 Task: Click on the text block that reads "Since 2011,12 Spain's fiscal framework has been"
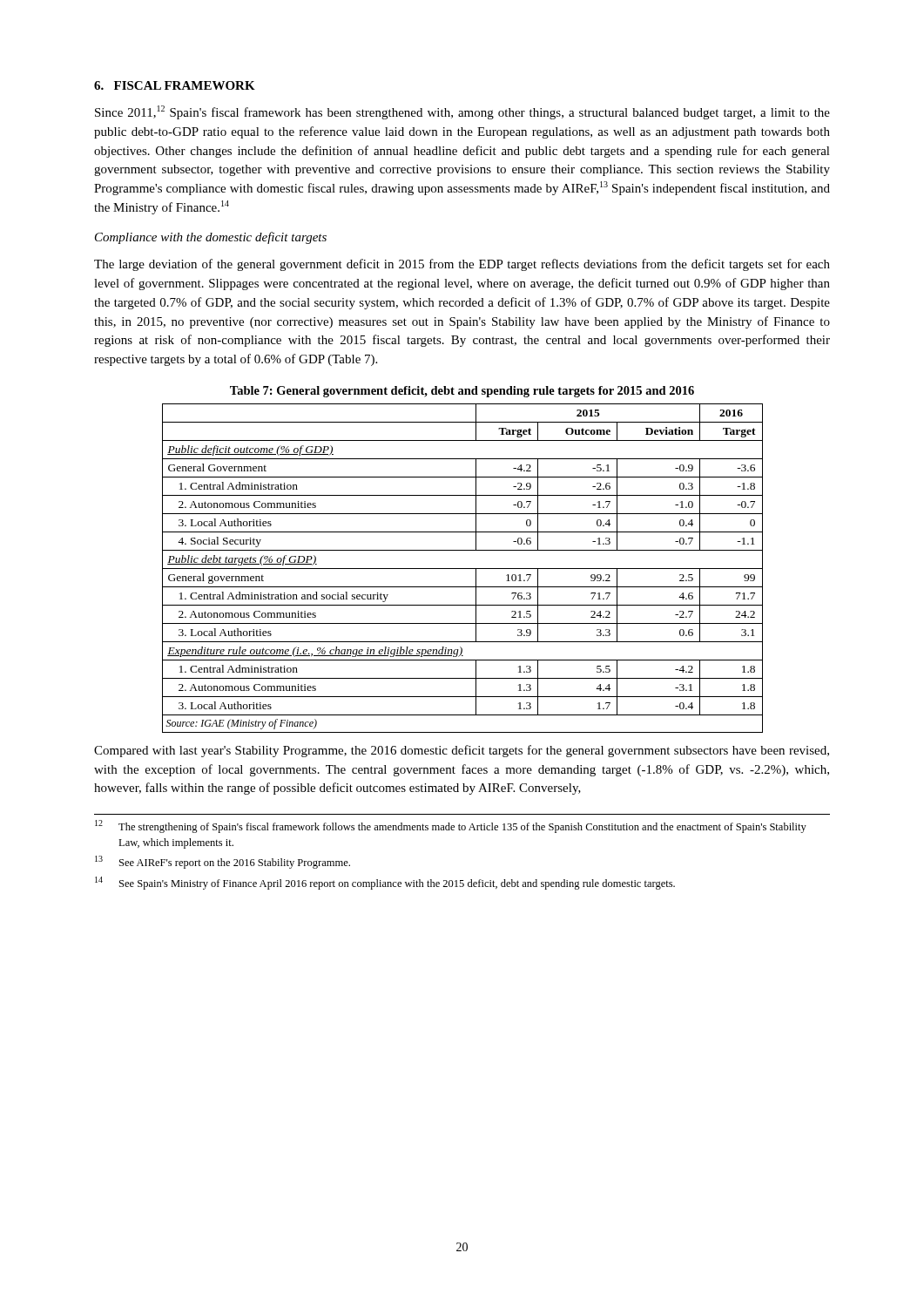click(x=462, y=160)
